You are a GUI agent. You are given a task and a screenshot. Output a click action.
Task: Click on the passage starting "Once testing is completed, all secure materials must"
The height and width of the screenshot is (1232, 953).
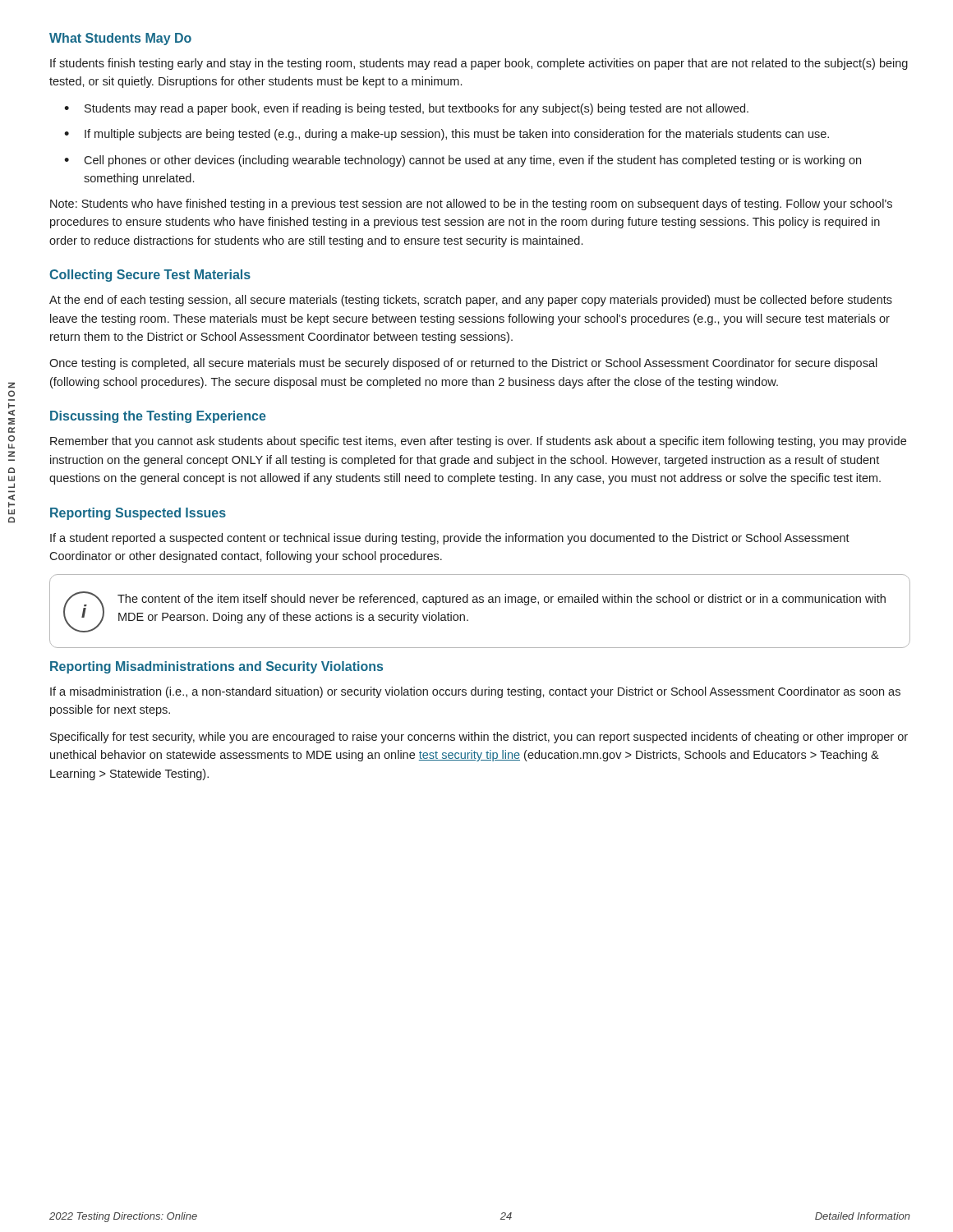click(463, 373)
